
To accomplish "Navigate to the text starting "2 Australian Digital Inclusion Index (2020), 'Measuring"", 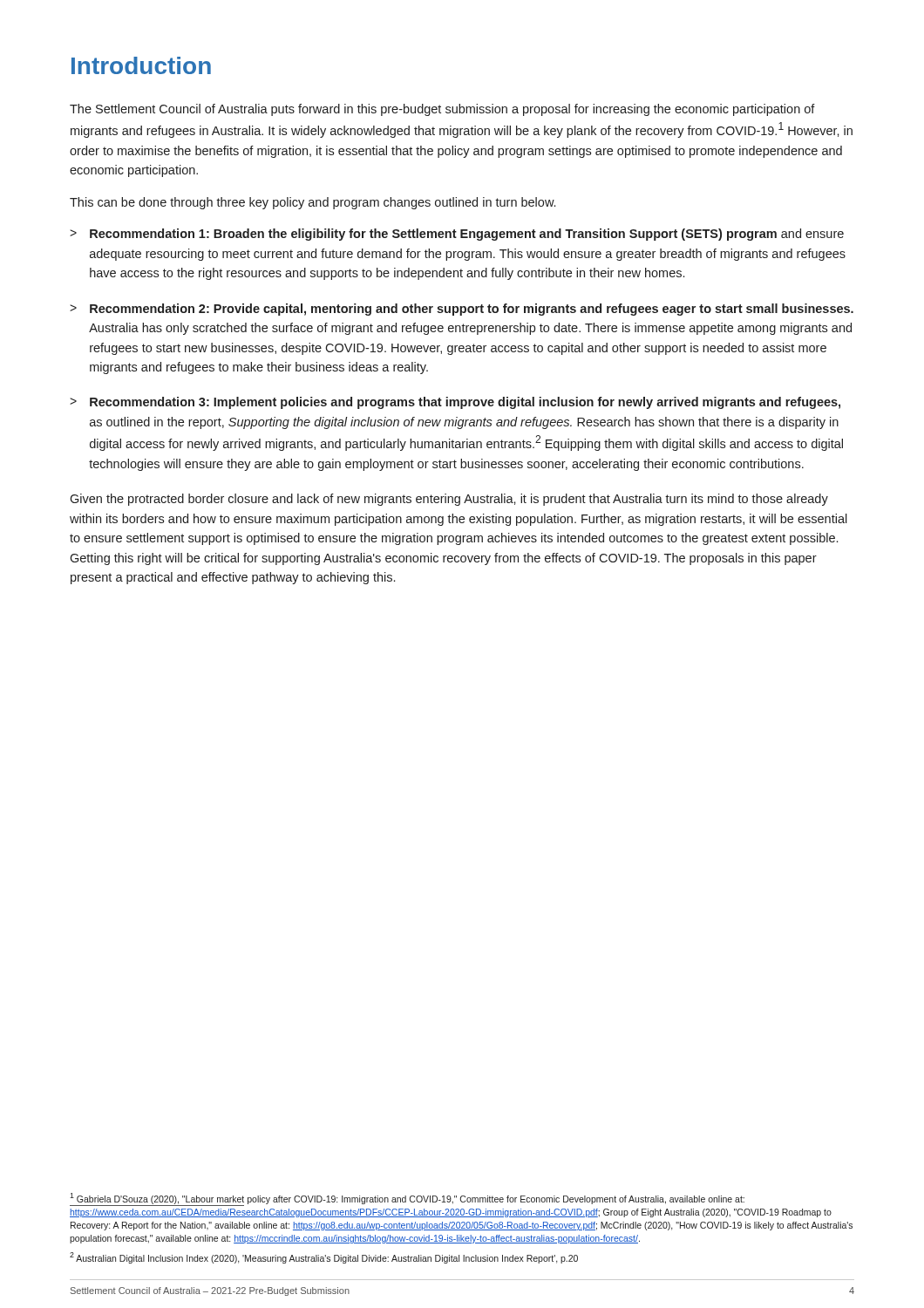I will [x=462, y=1258].
